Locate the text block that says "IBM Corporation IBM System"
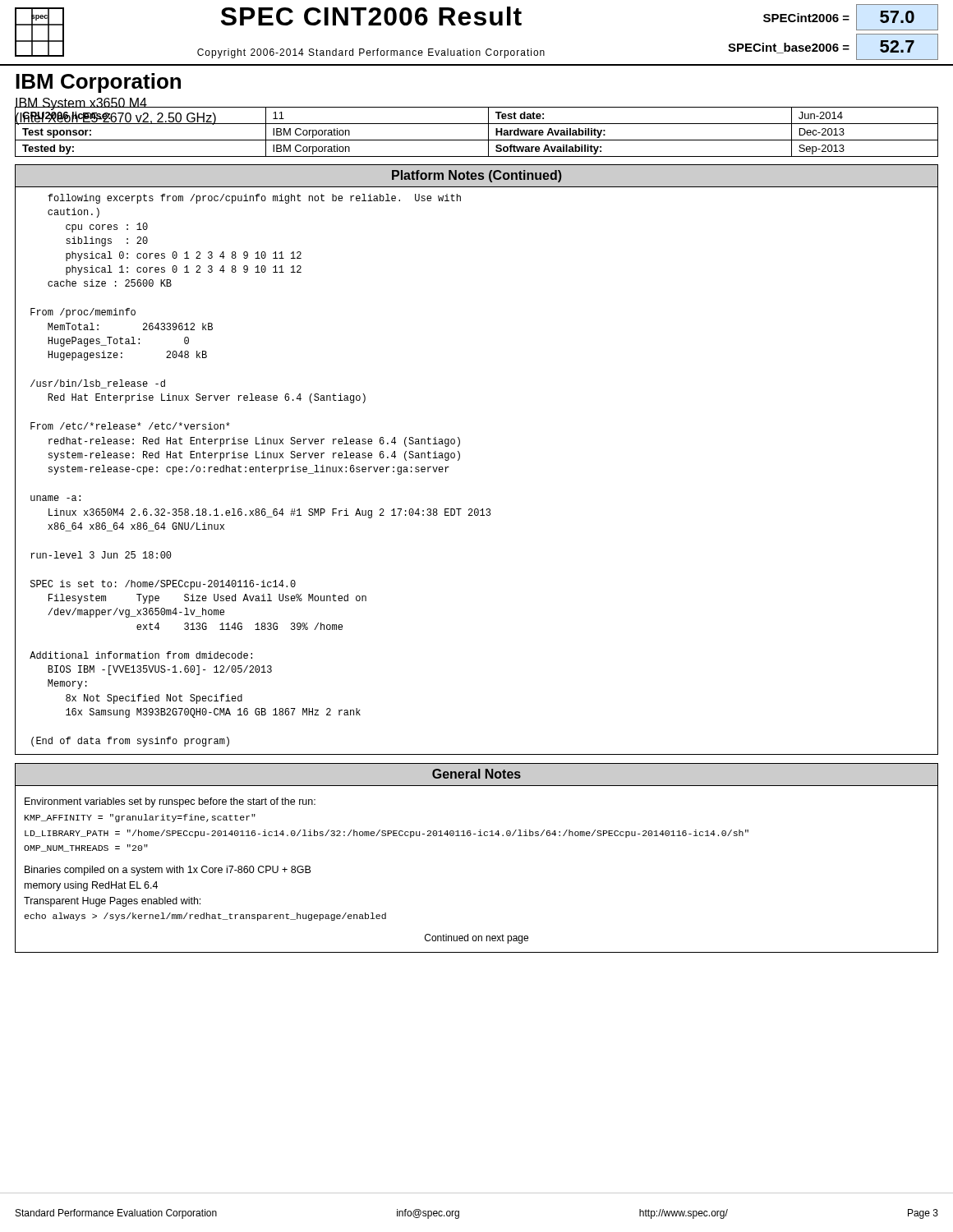The height and width of the screenshot is (1232, 953). tap(116, 97)
